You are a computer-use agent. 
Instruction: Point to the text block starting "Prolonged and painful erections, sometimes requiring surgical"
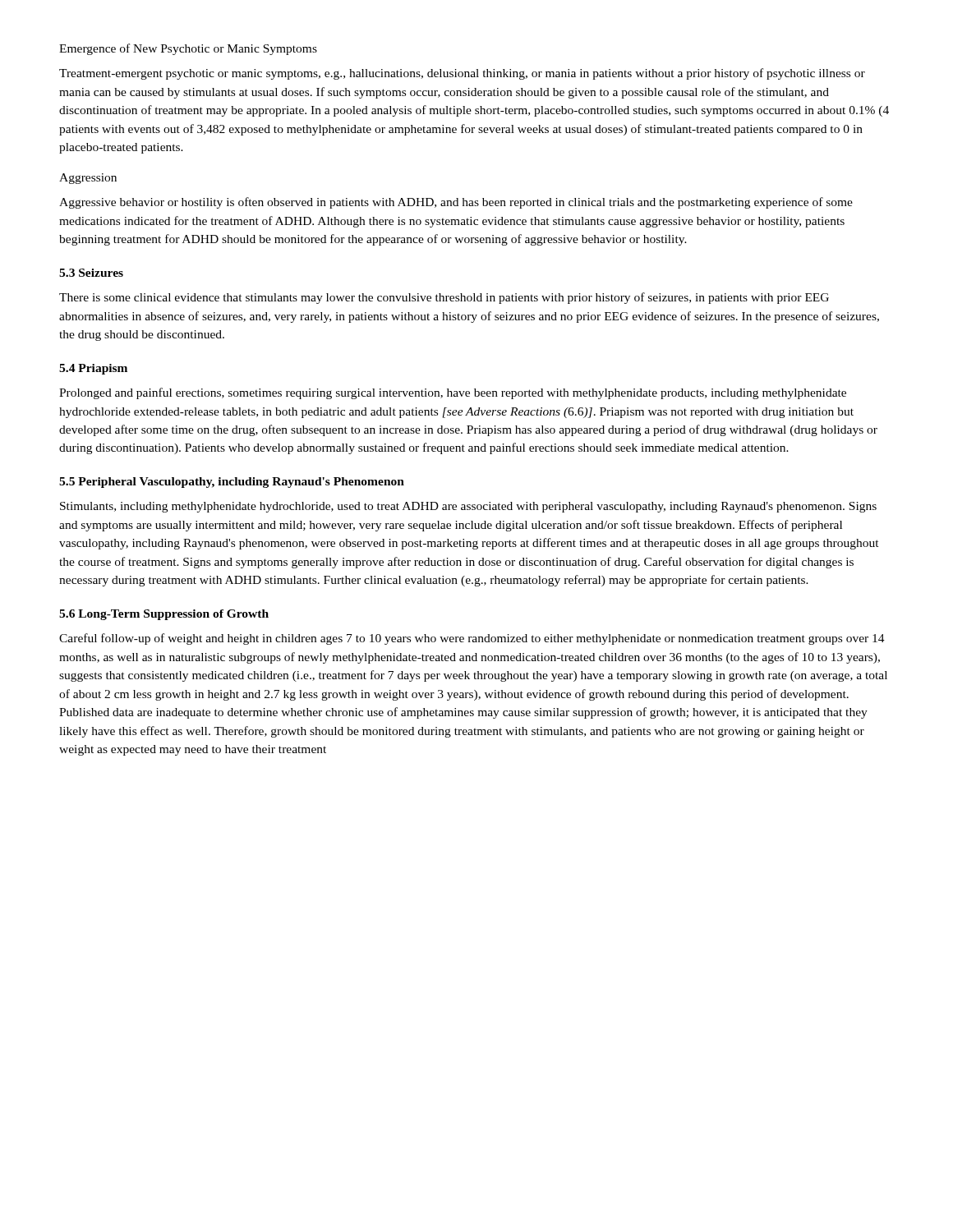468,420
